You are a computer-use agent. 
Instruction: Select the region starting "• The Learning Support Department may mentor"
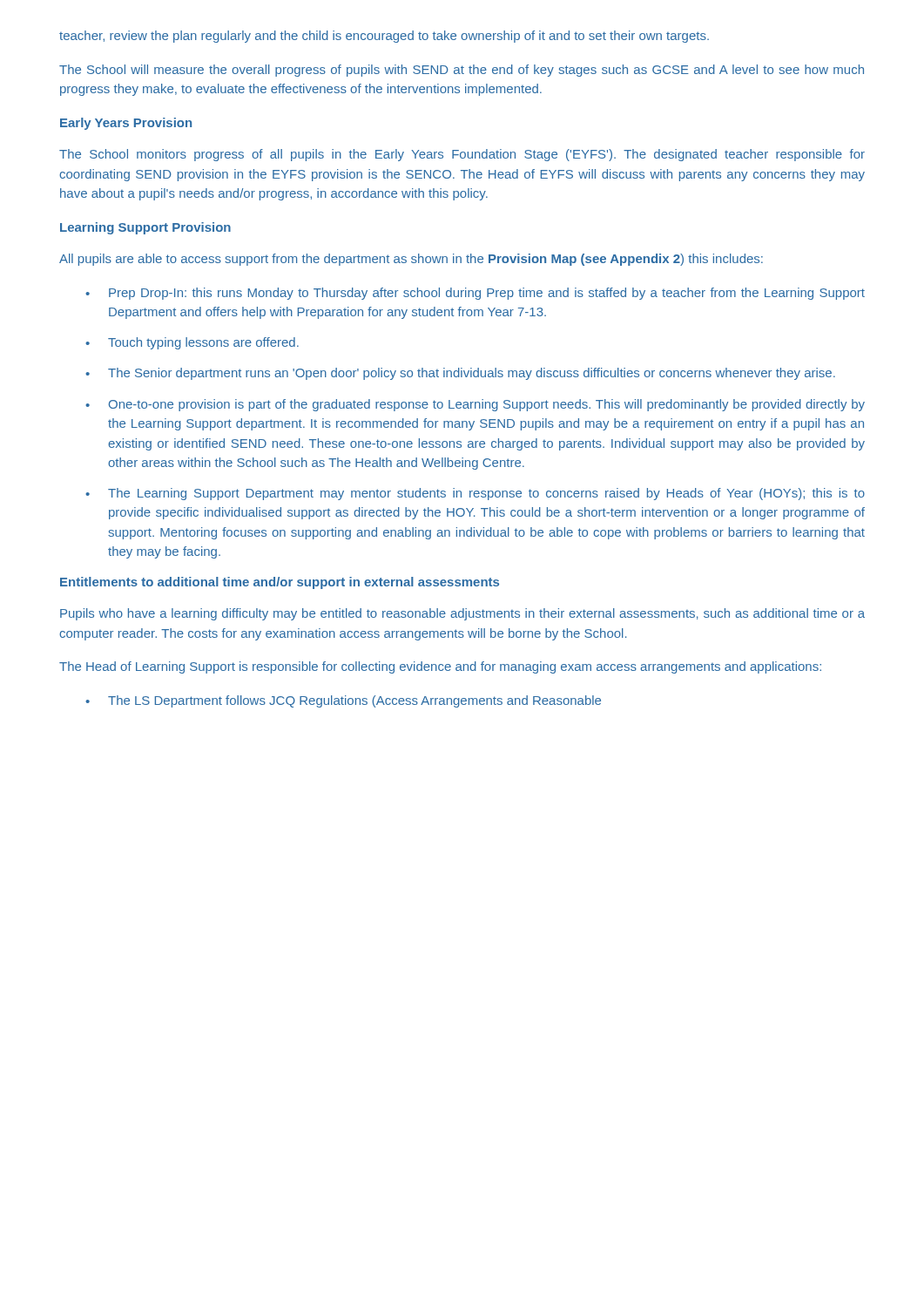(475, 522)
